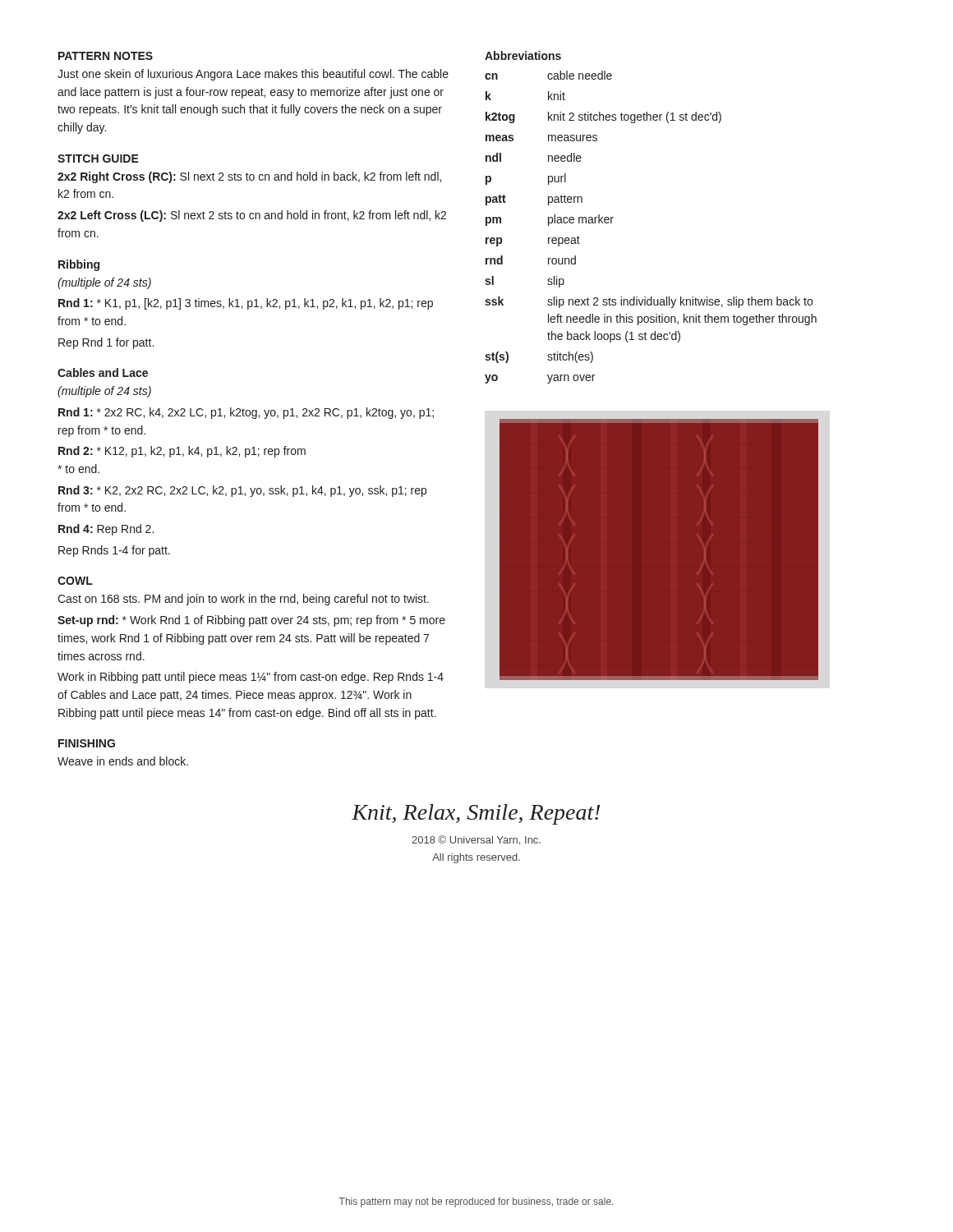Find the title containing "Knit, Relax, Smile, Repeat!"
The height and width of the screenshot is (1232, 953).
pyautogui.click(x=476, y=812)
